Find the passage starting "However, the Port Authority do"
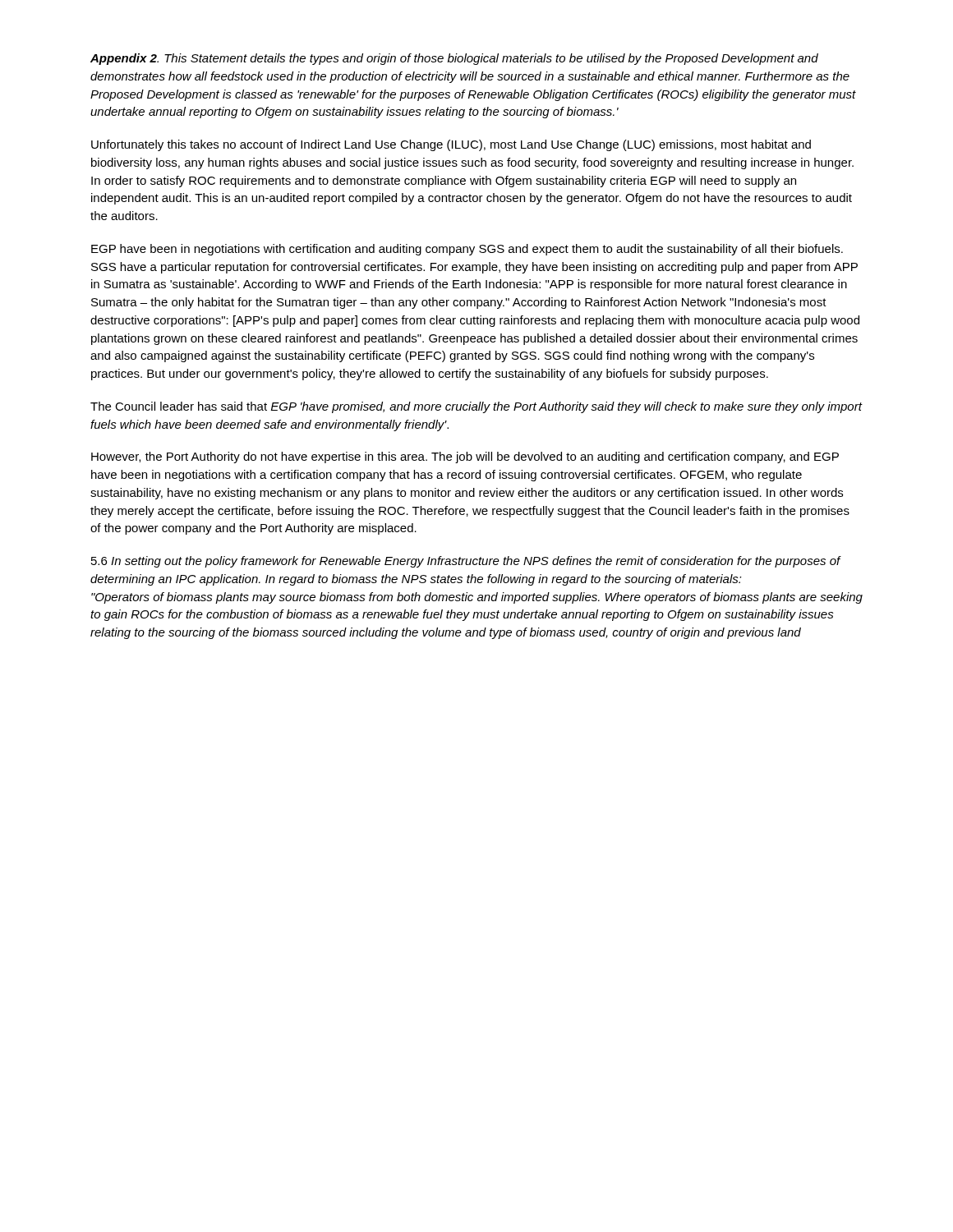This screenshot has height=1232, width=953. coord(470,492)
